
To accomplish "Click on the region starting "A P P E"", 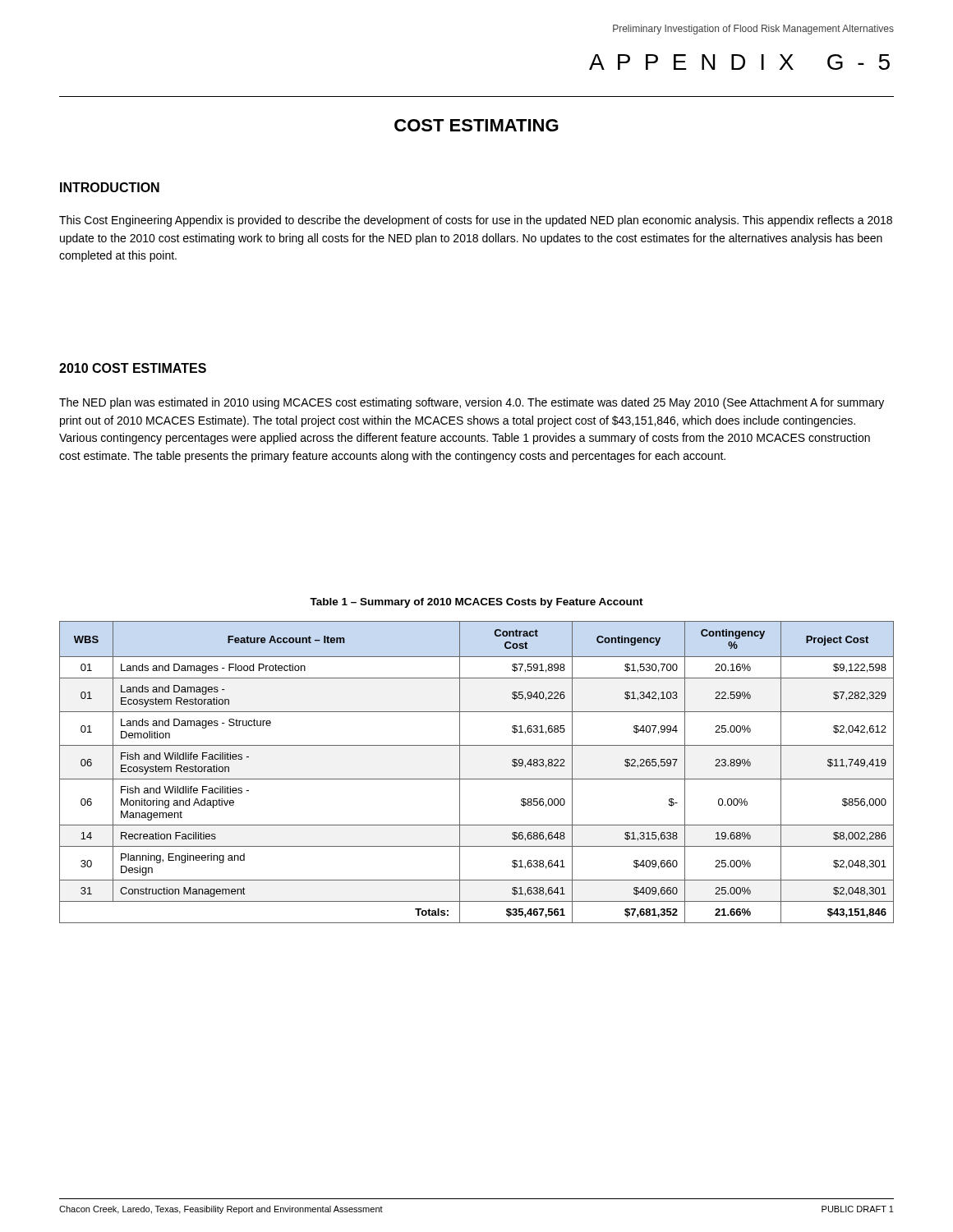I will click(x=741, y=62).
